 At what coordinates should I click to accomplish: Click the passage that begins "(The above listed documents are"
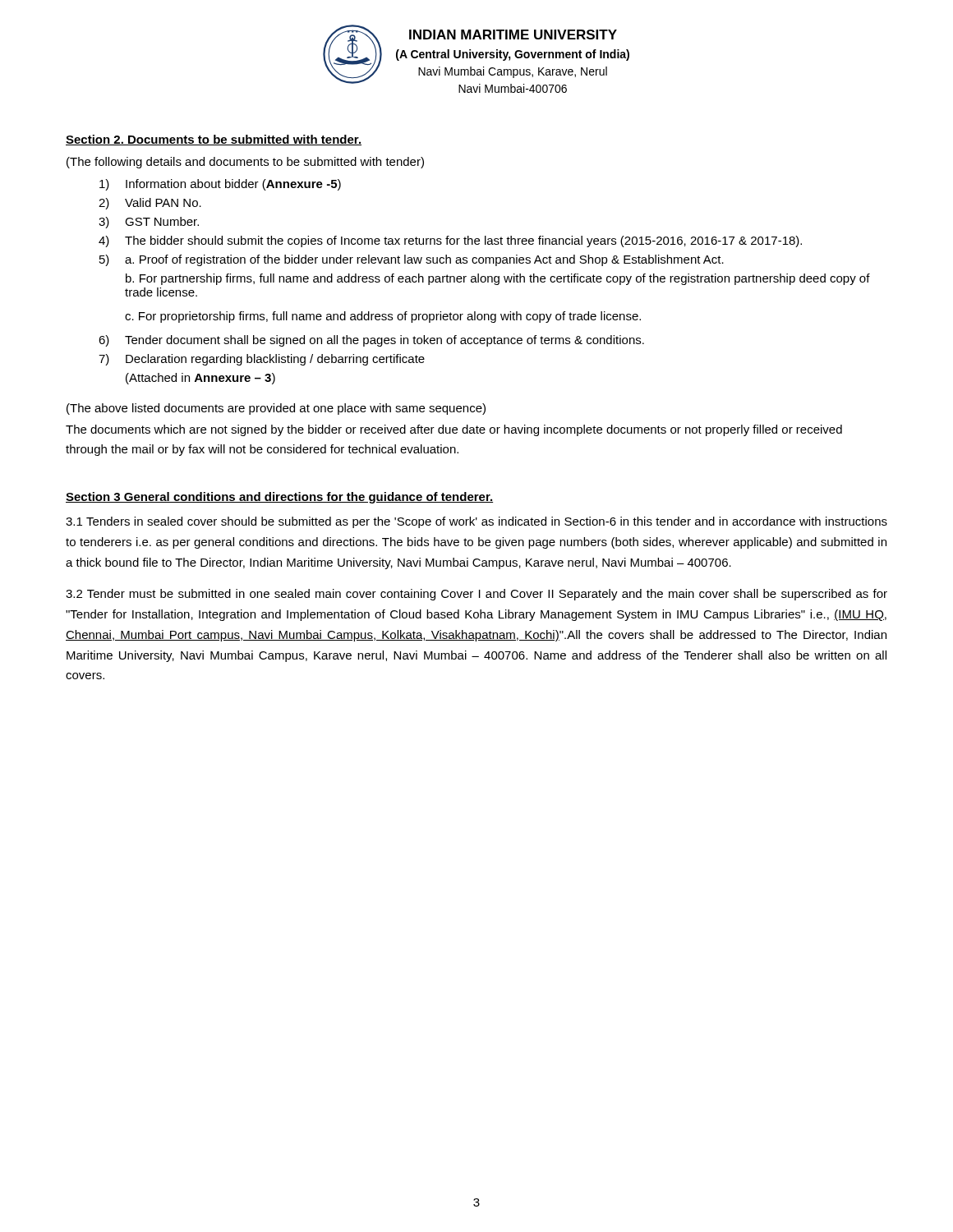[276, 407]
